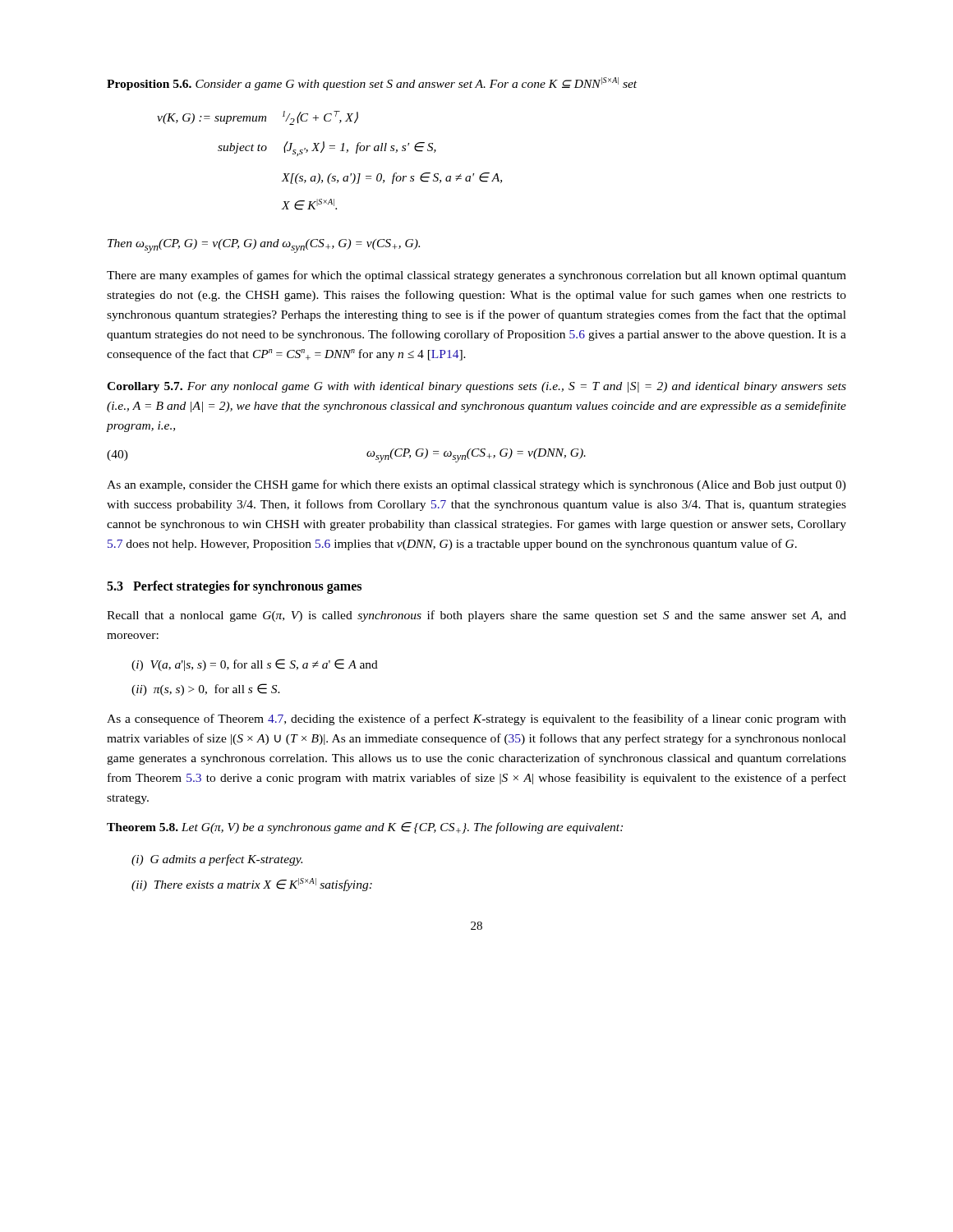
Task: Find the text block starting "As a consequence of"
Action: 476,758
